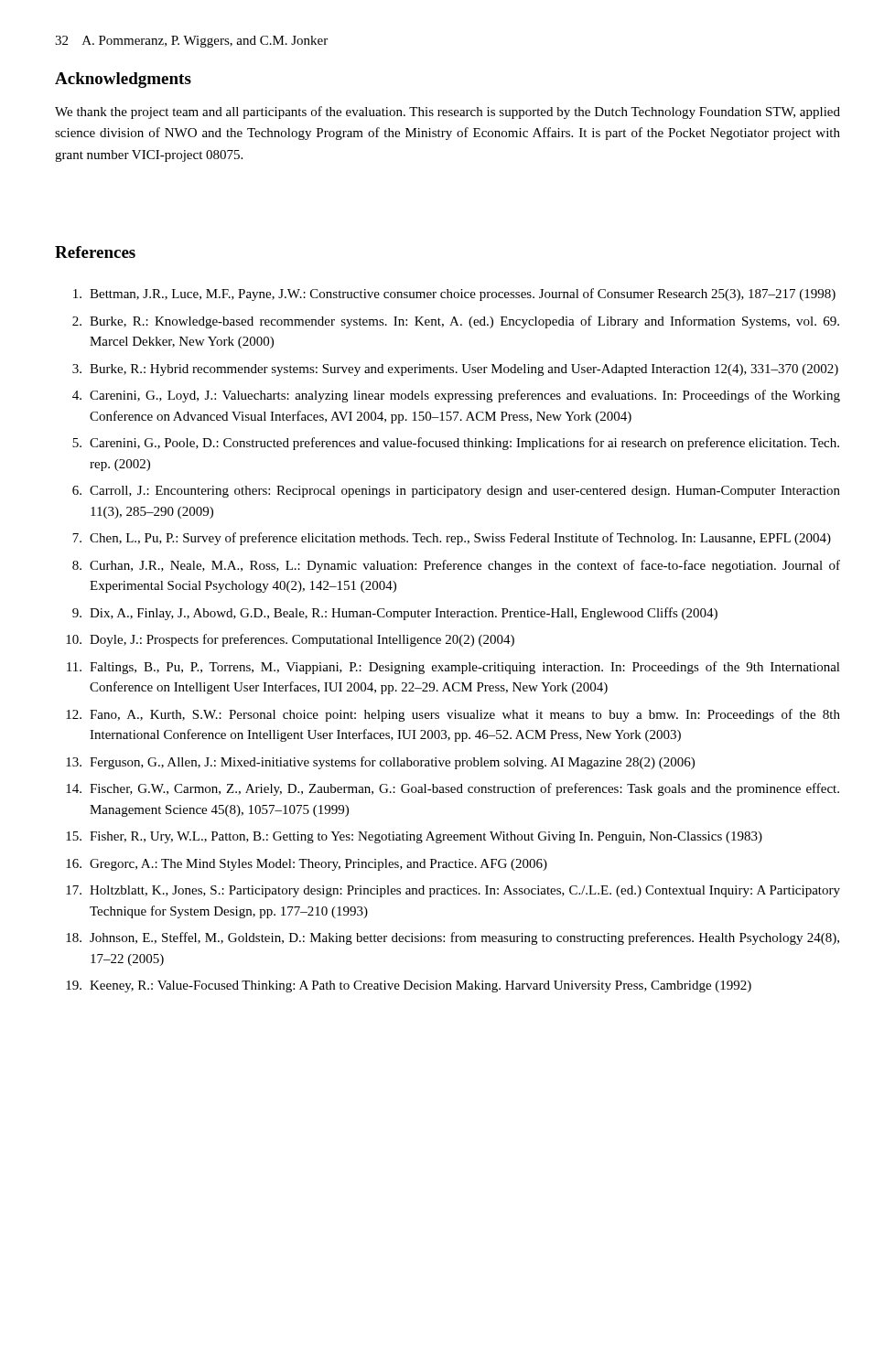The image size is (895, 1372).
Task: Click on the list item that reads "3. Burke, R.: Hybrid recommender systems: Survey and"
Action: tap(448, 368)
